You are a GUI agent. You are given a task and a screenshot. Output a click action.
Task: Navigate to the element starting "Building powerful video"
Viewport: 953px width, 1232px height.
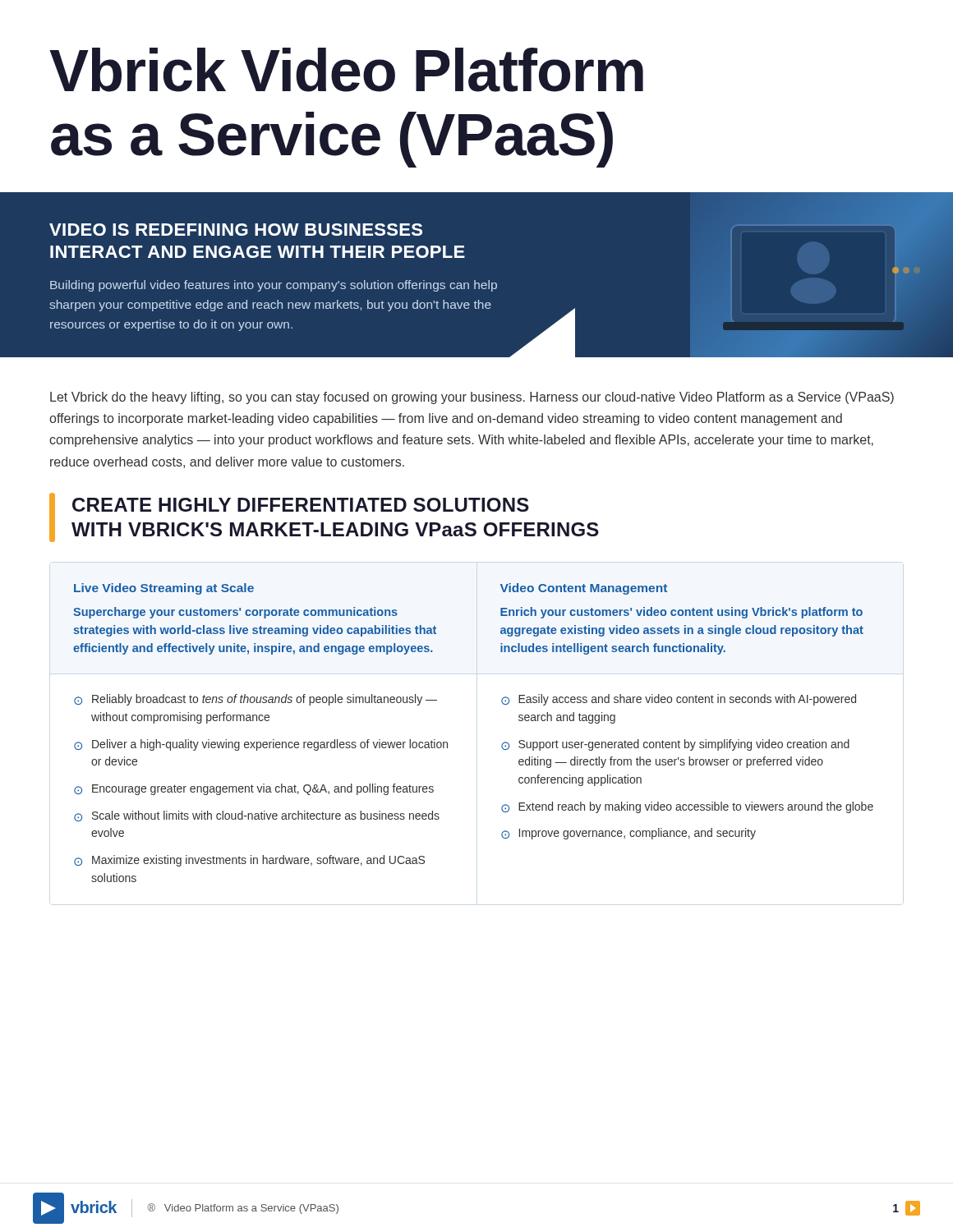279,304
